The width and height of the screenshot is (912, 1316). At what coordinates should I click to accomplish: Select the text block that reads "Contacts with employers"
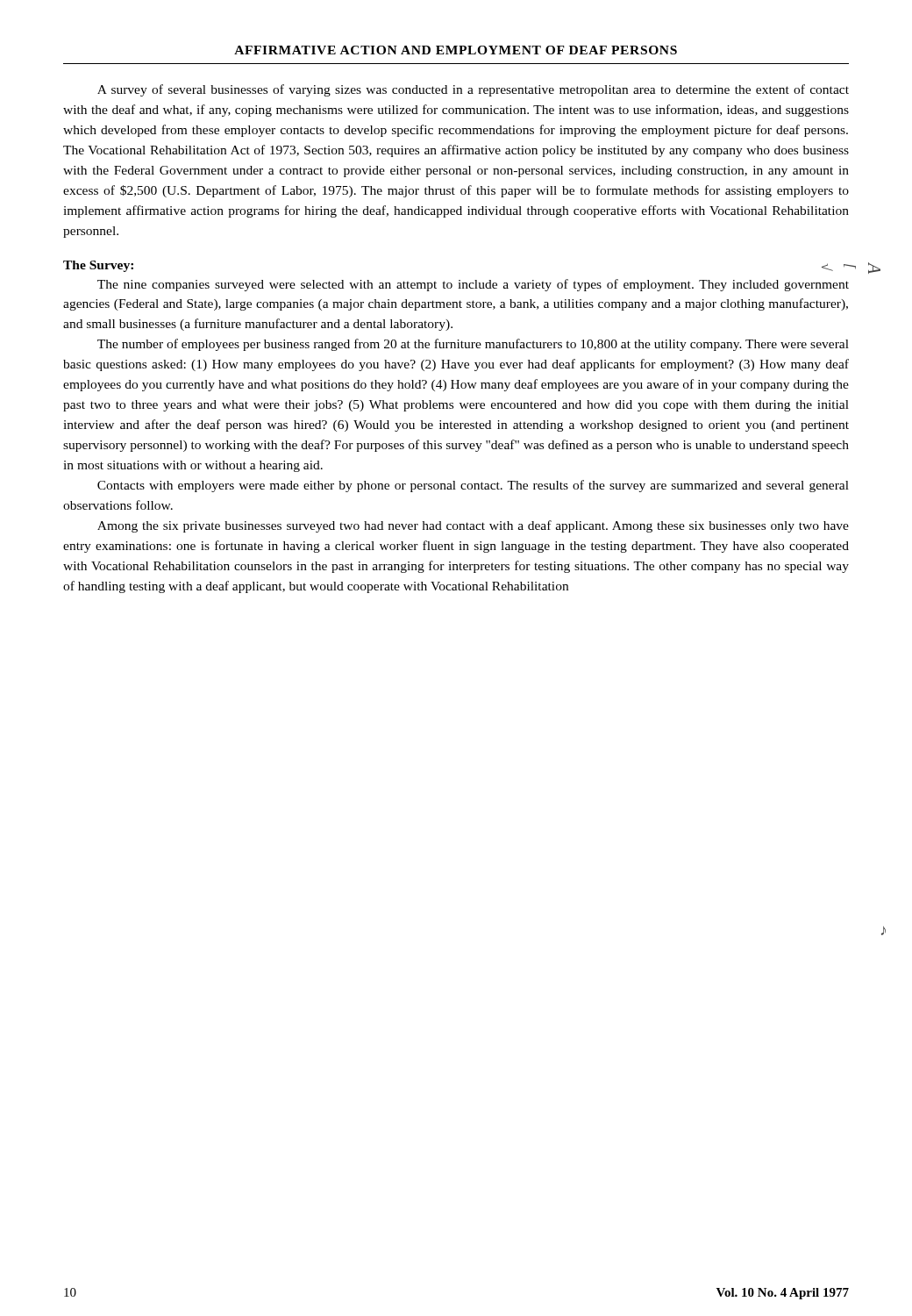(456, 495)
